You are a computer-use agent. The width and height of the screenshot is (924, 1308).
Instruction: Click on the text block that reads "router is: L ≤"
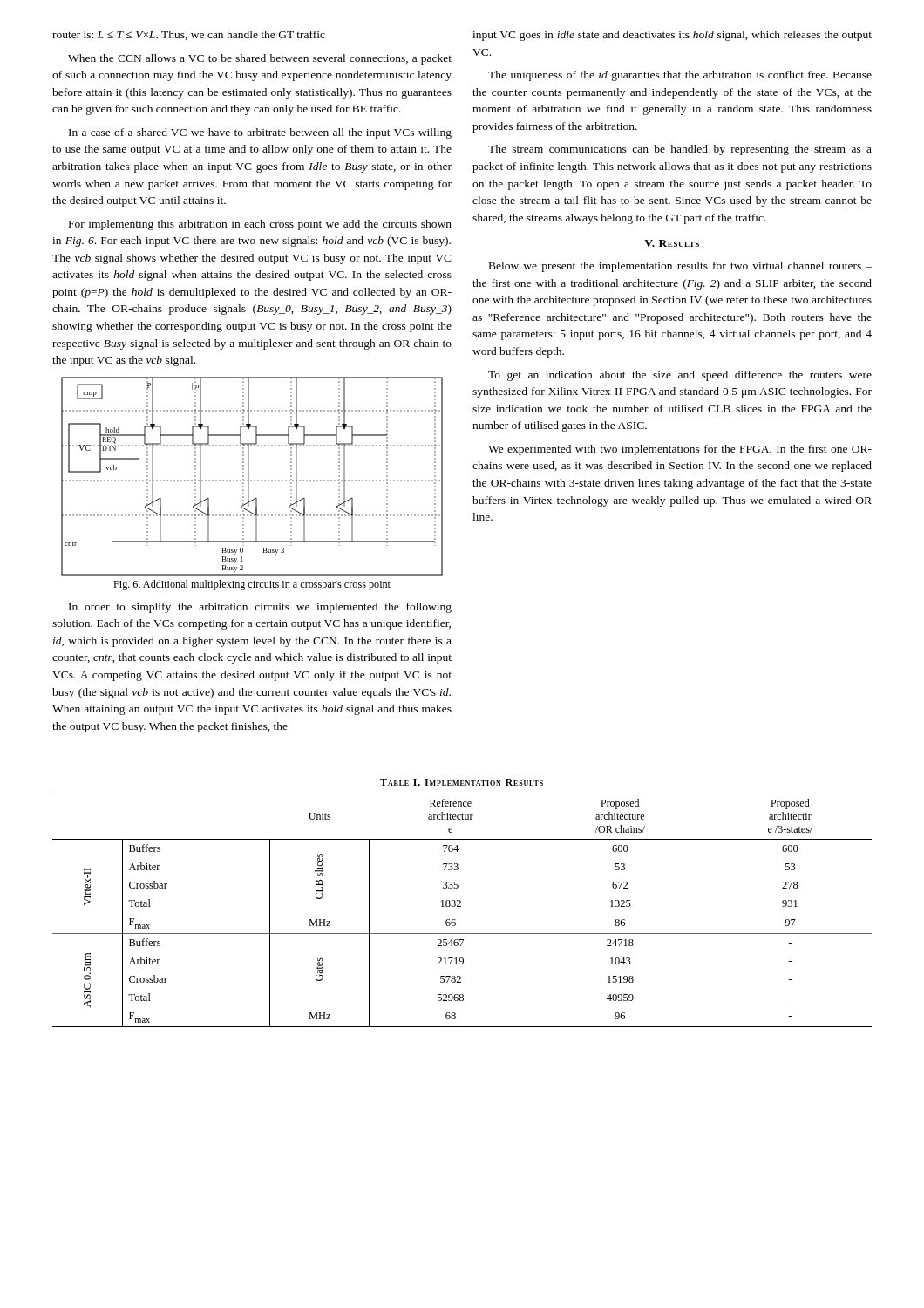point(252,197)
